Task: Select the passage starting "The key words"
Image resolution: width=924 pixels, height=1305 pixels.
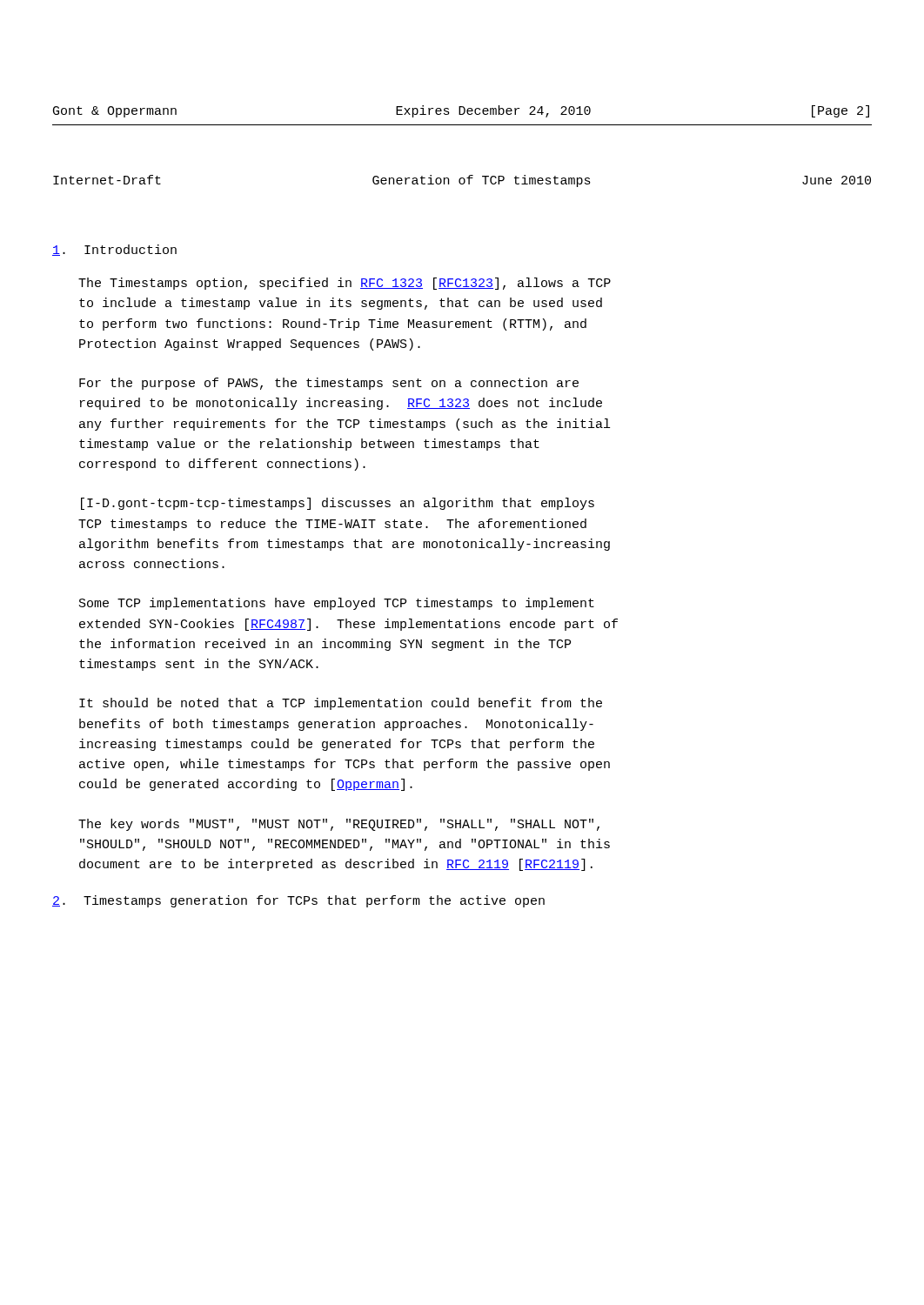Action: coord(345,845)
